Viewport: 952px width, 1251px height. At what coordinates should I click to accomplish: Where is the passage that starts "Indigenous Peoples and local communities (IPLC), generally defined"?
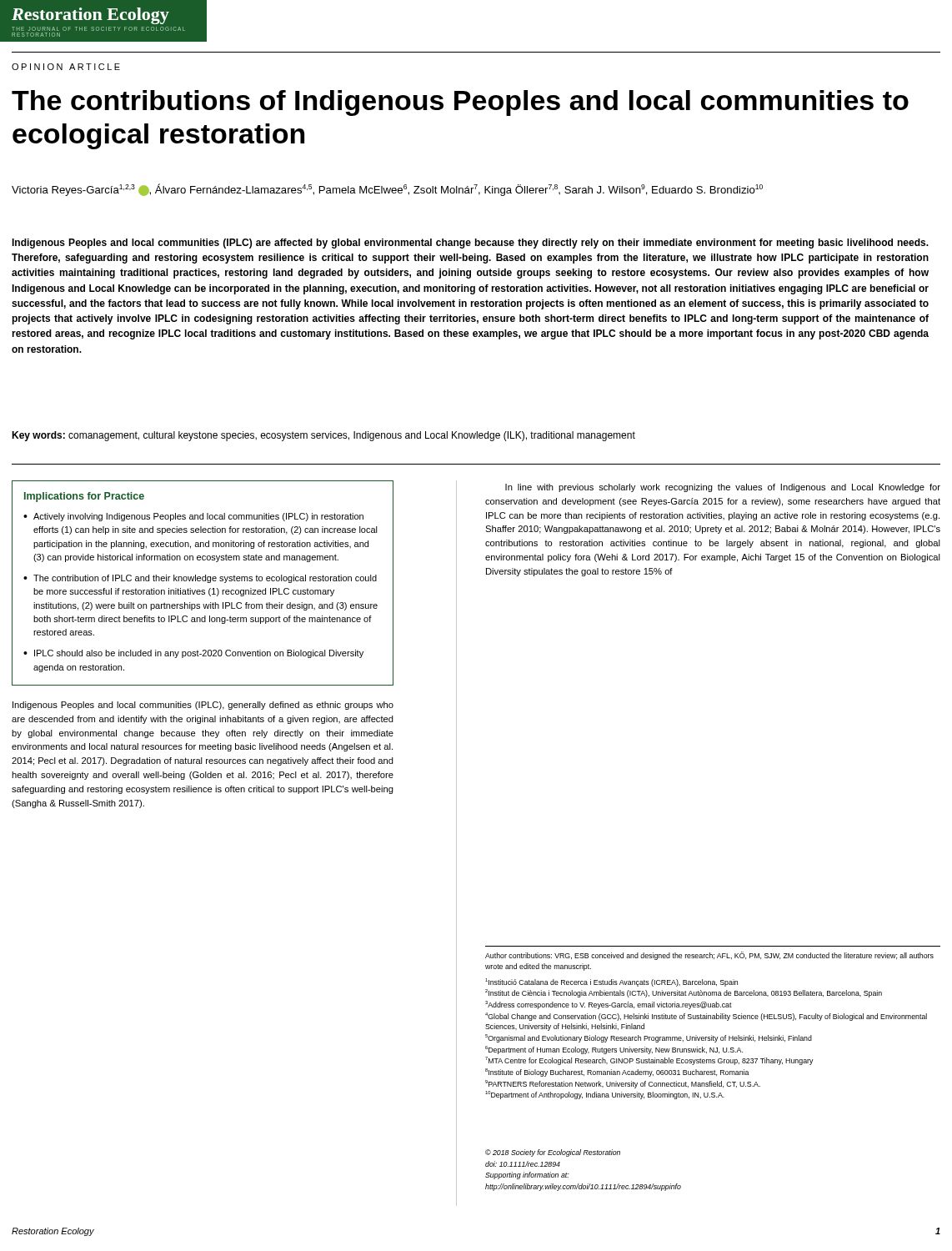tap(203, 754)
